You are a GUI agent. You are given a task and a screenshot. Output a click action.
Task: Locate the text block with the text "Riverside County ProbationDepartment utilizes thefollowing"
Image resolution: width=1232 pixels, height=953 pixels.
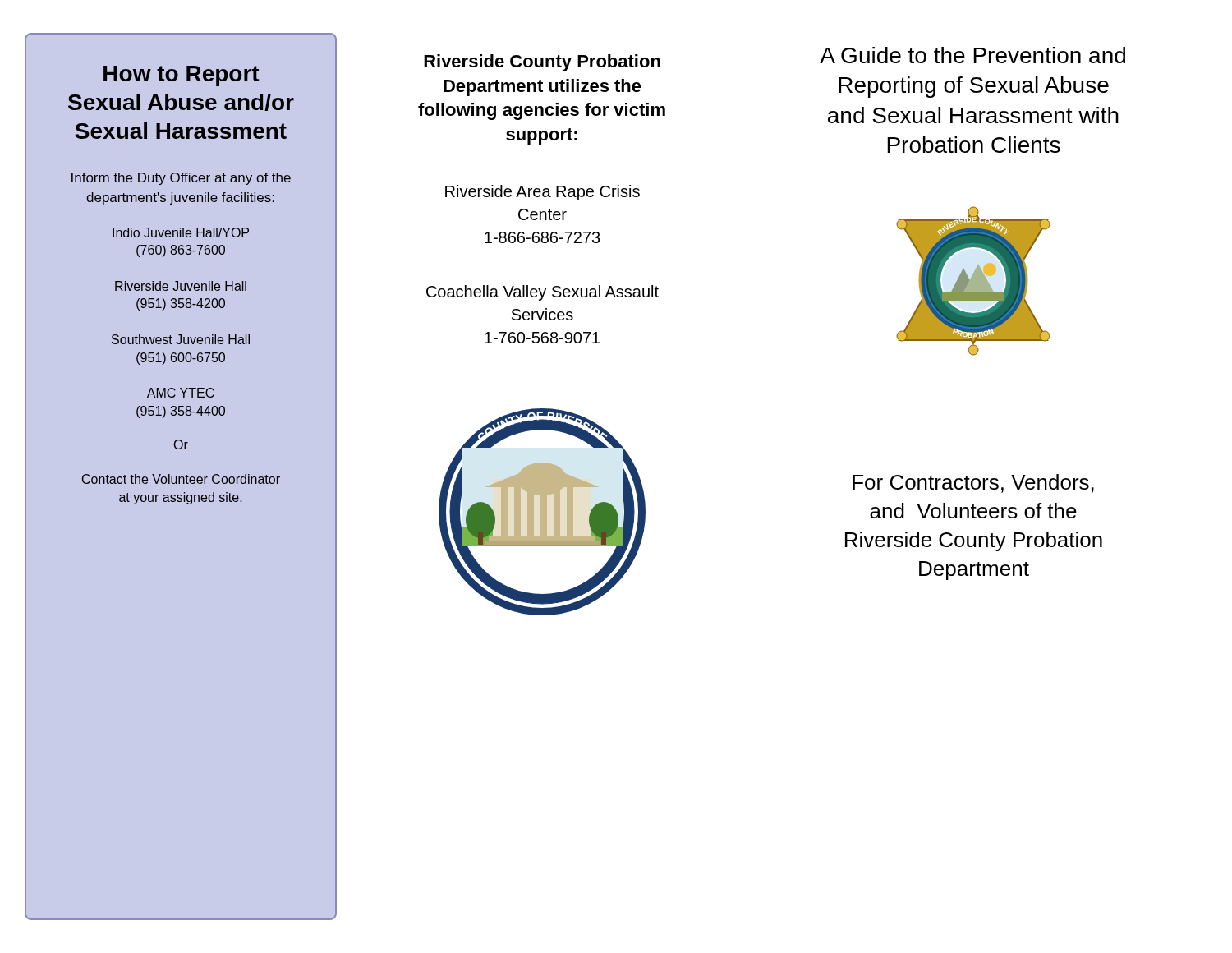pyautogui.click(x=542, y=98)
